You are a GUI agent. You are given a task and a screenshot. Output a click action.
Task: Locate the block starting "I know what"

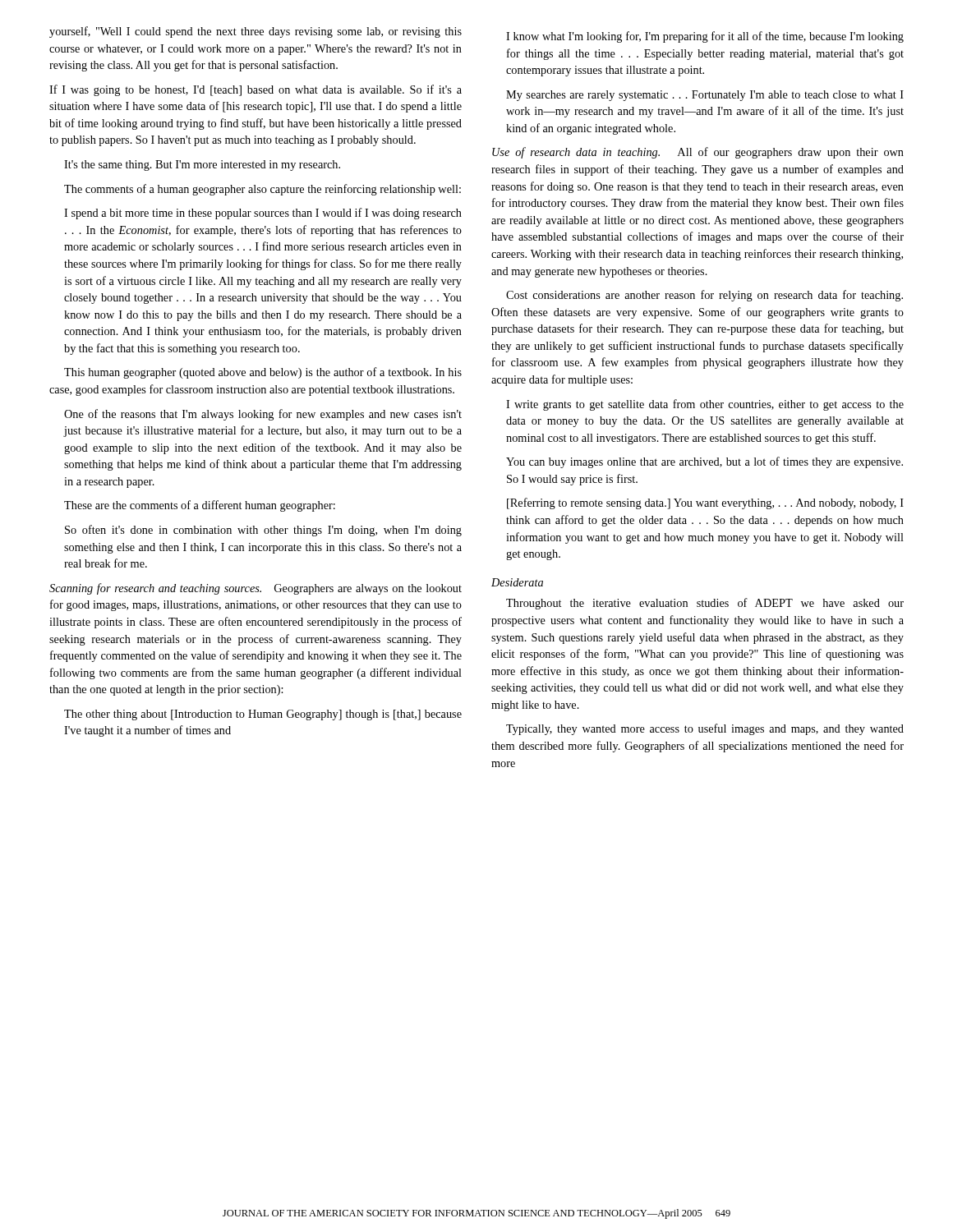pos(705,53)
